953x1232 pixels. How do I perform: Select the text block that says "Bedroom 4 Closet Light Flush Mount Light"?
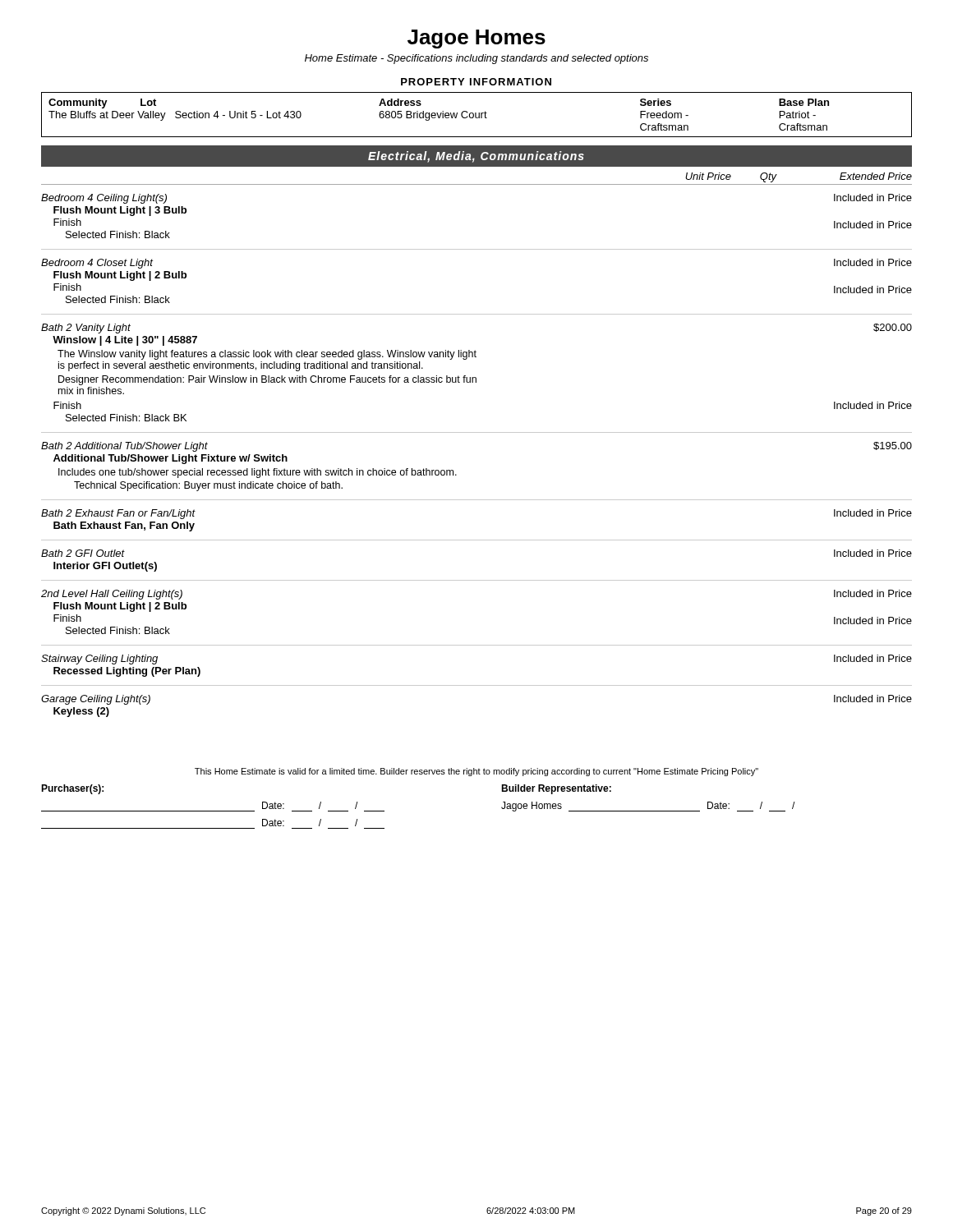pyautogui.click(x=90, y=264)
